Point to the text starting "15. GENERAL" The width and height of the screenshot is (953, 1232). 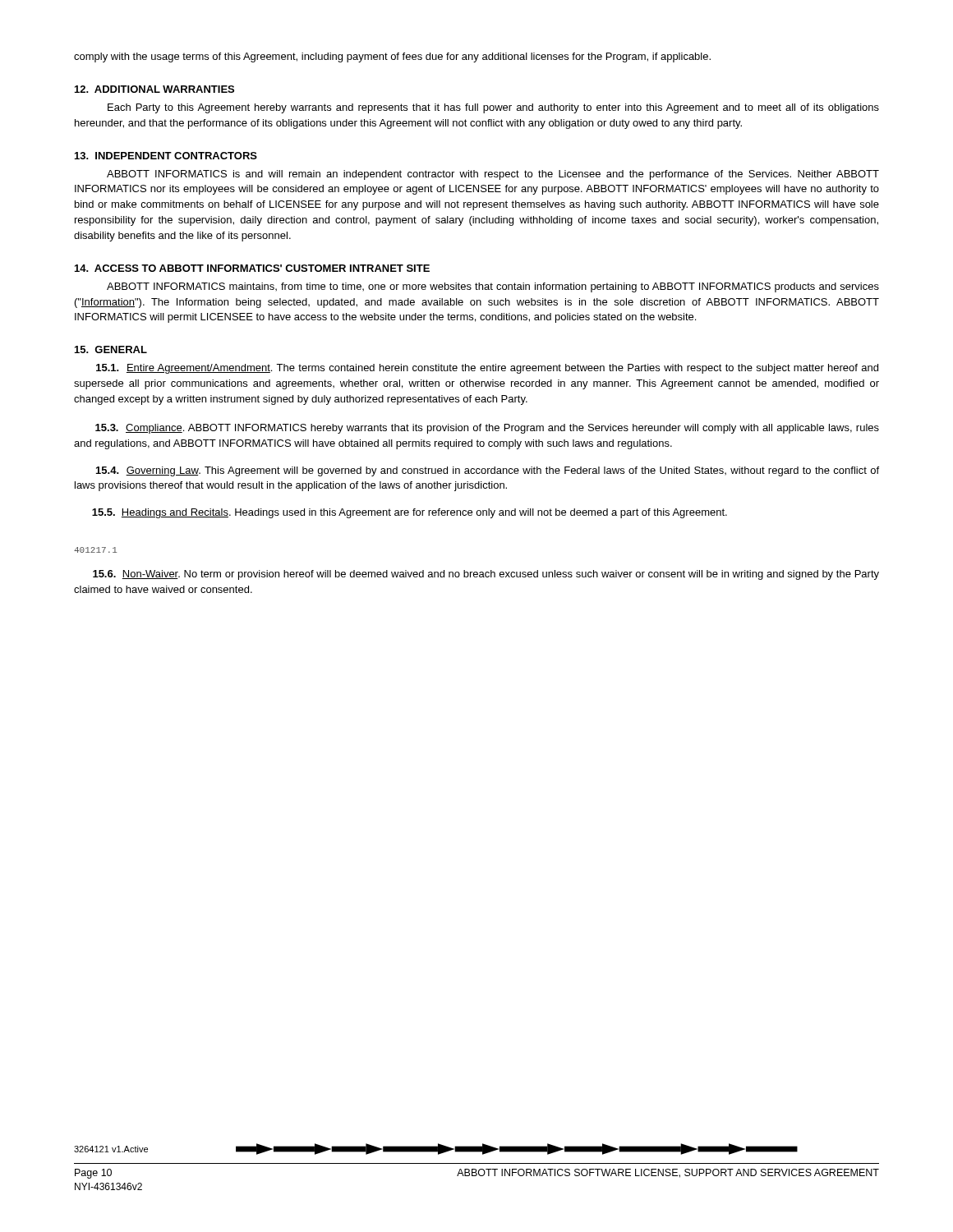pyautogui.click(x=110, y=350)
